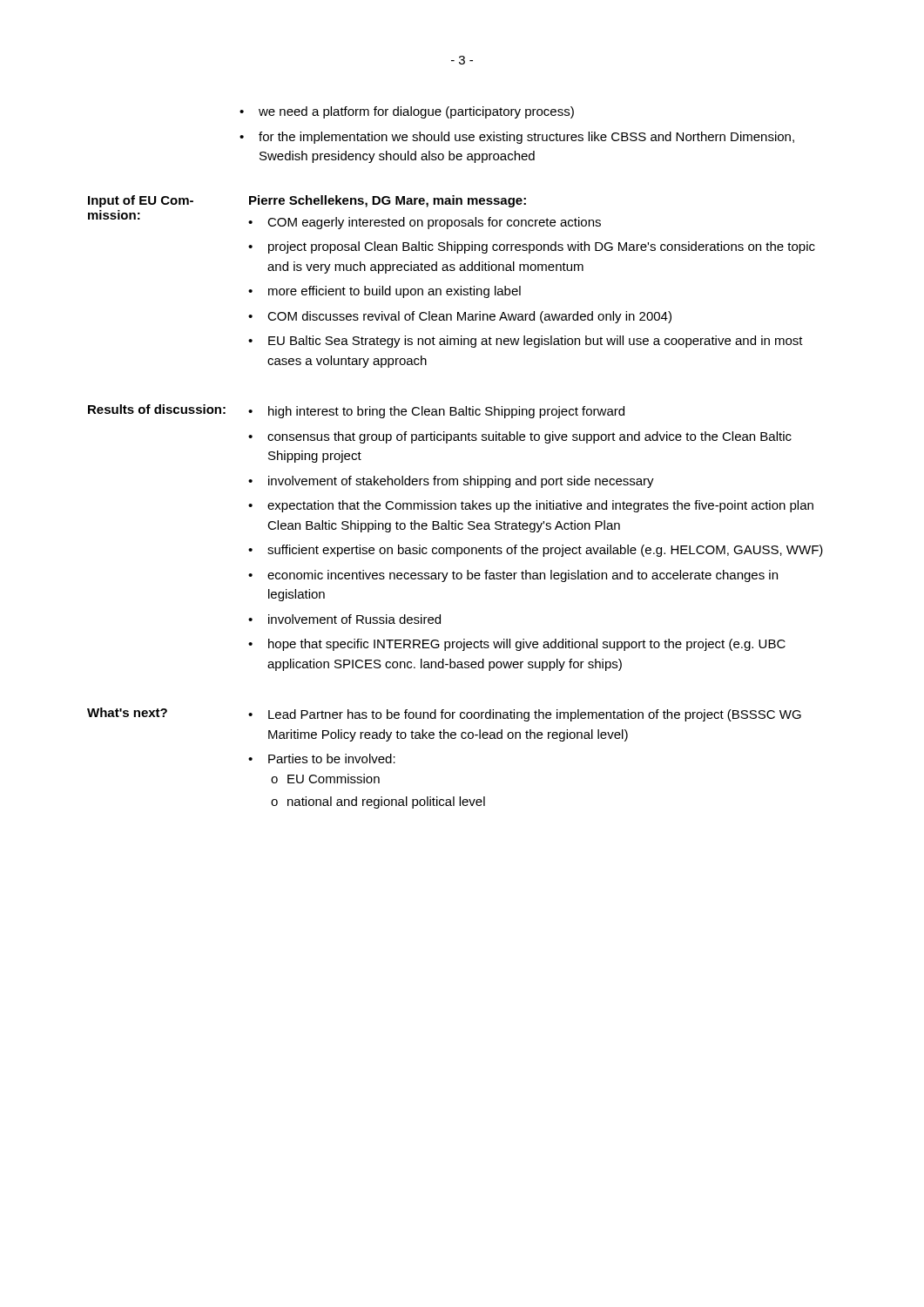Find the list item containing "Lead Partner has"
924x1307 pixels.
tap(535, 724)
